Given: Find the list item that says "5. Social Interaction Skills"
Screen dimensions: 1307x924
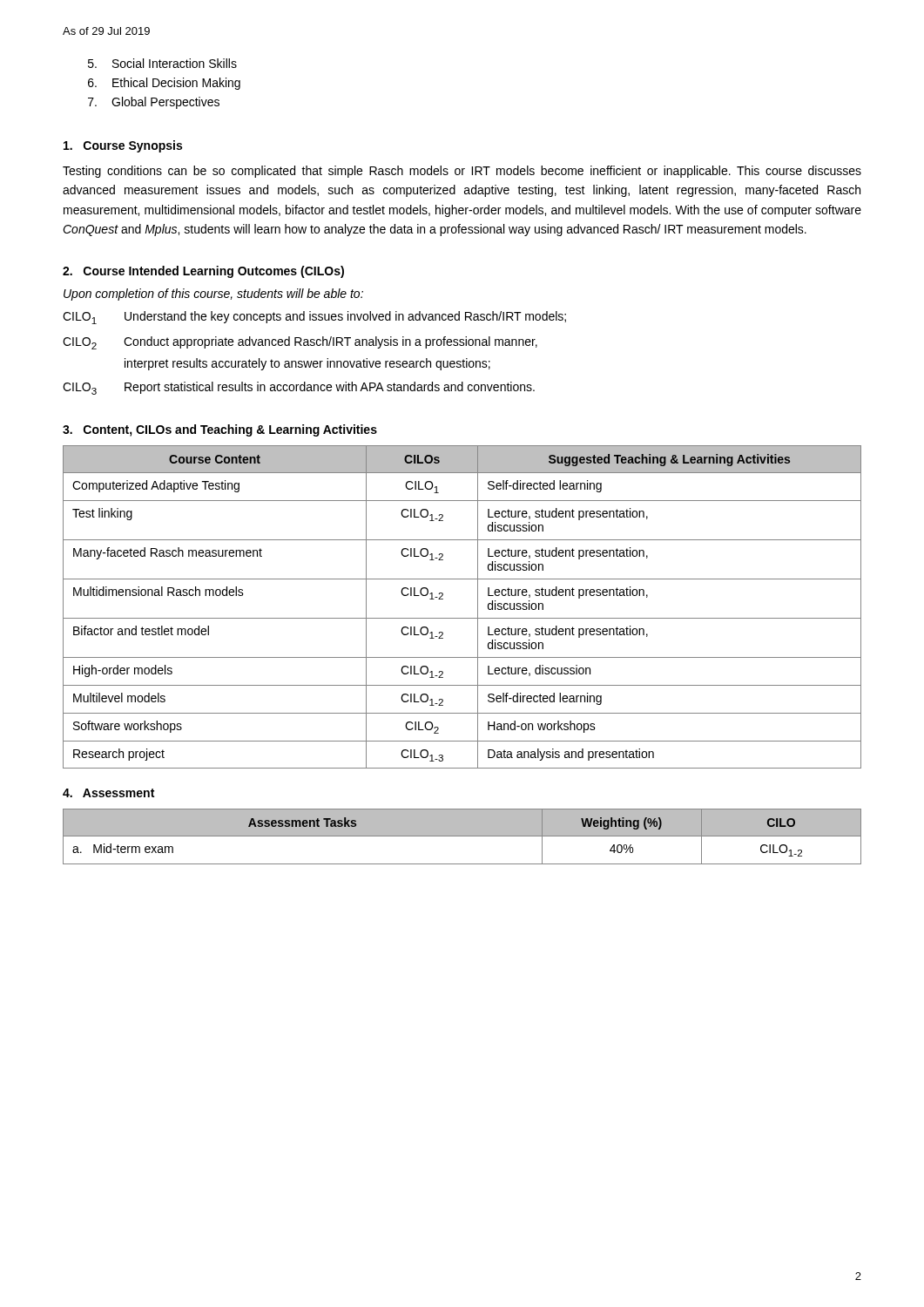Looking at the screenshot, I should [150, 64].
